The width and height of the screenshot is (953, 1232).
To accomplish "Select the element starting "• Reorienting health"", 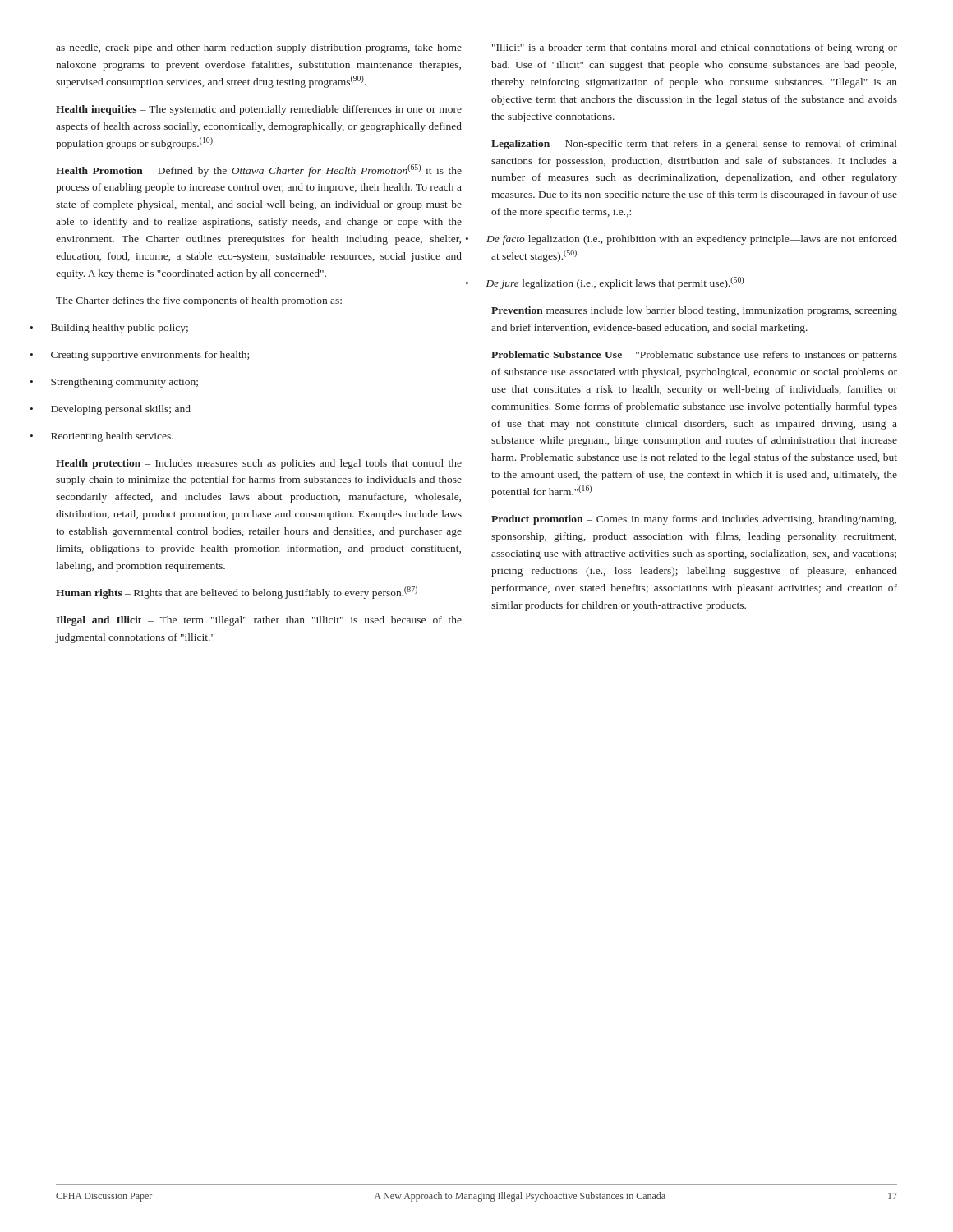I will click(114, 437).
